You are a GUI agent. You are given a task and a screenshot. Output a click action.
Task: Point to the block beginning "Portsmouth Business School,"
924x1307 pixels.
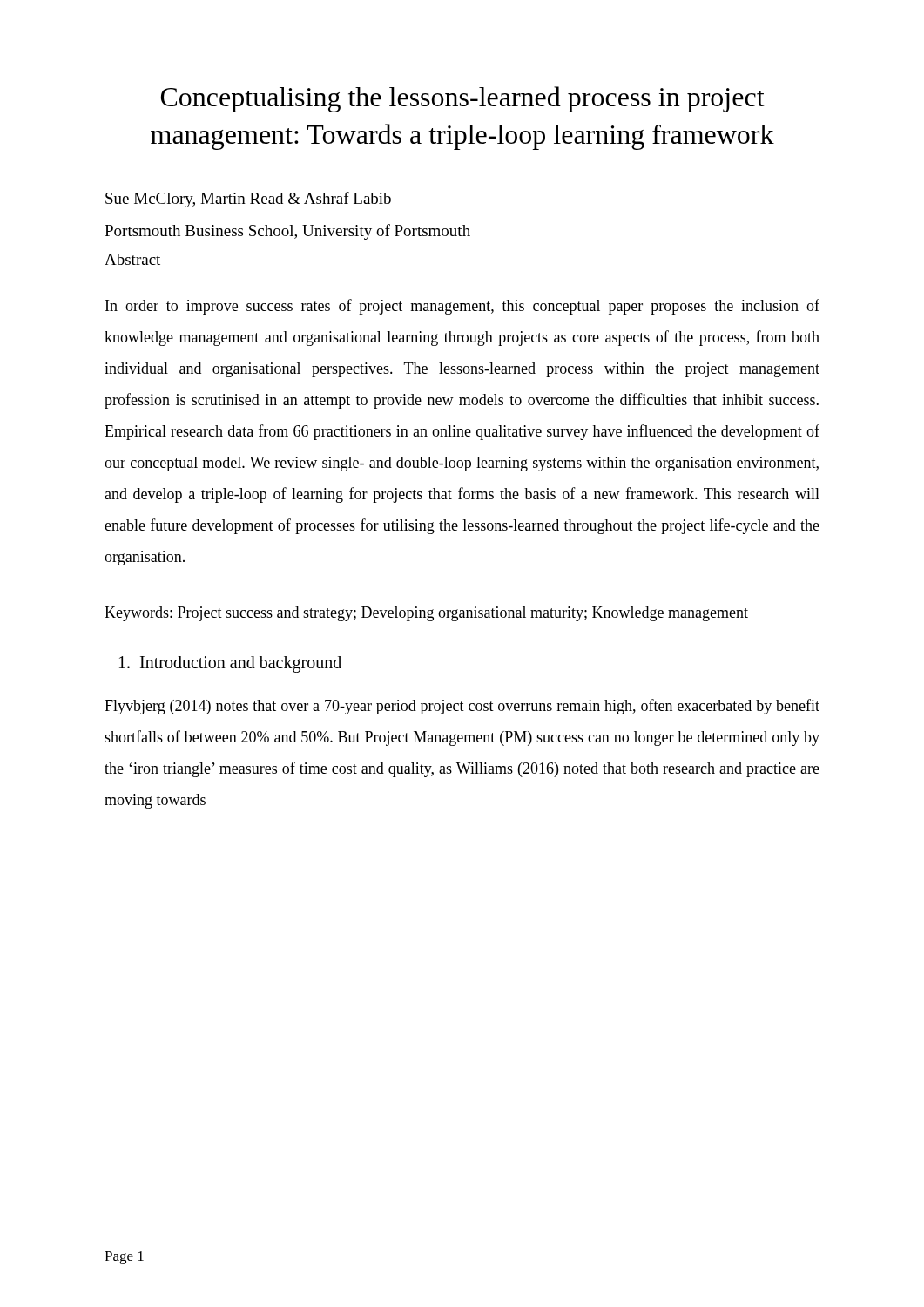click(287, 230)
